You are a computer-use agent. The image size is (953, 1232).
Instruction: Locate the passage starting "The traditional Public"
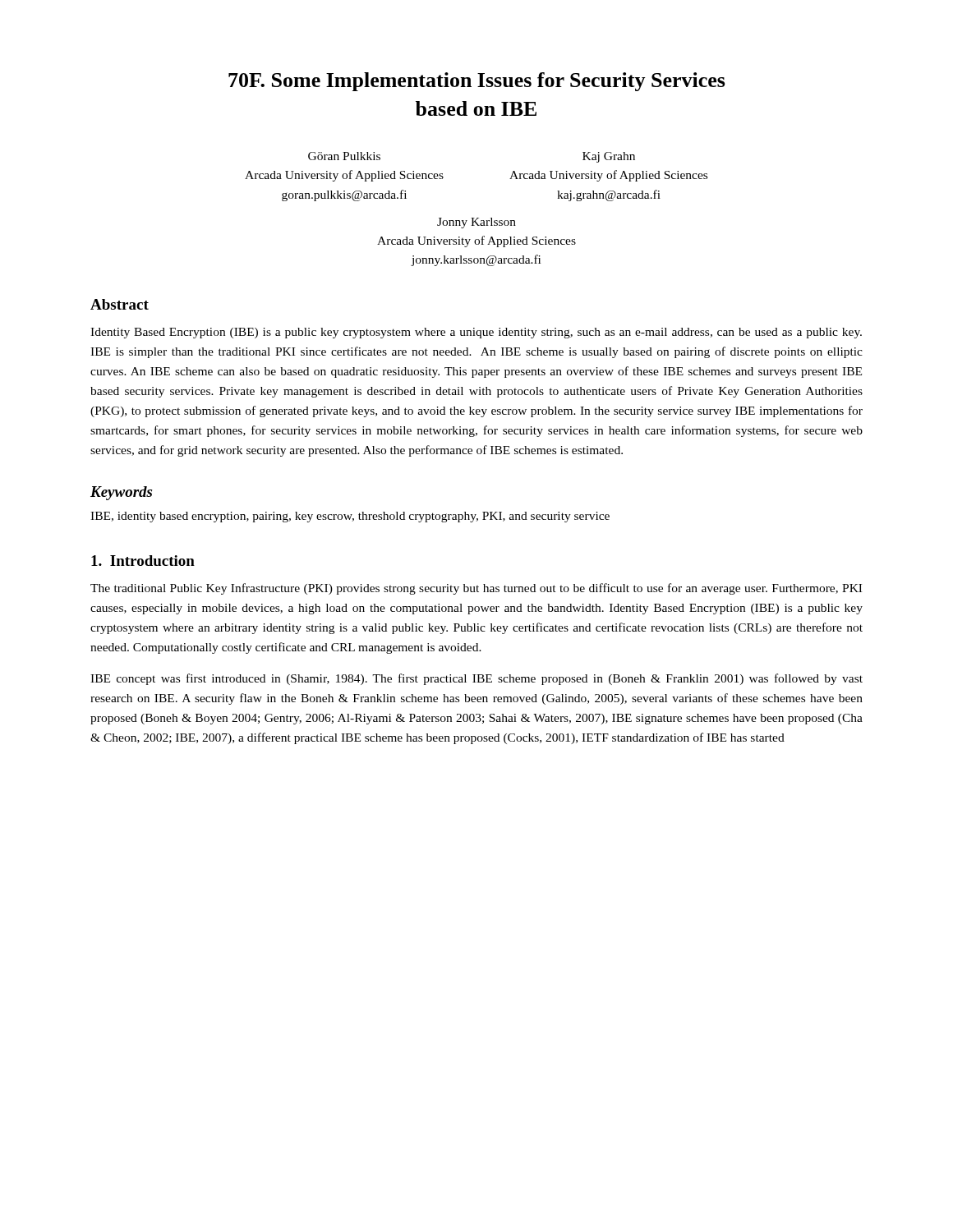click(x=476, y=617)
